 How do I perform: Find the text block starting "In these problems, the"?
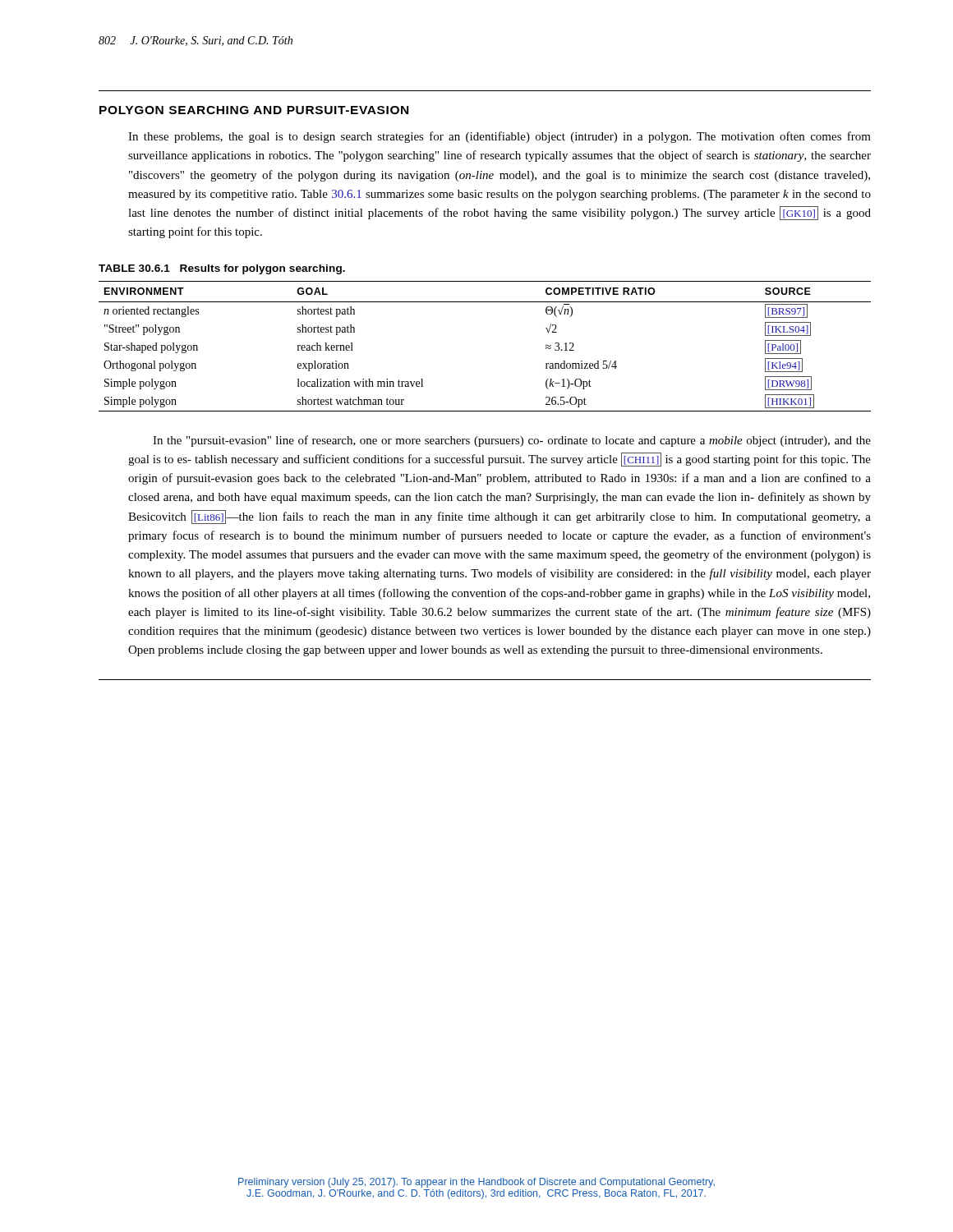click(500, 185)
